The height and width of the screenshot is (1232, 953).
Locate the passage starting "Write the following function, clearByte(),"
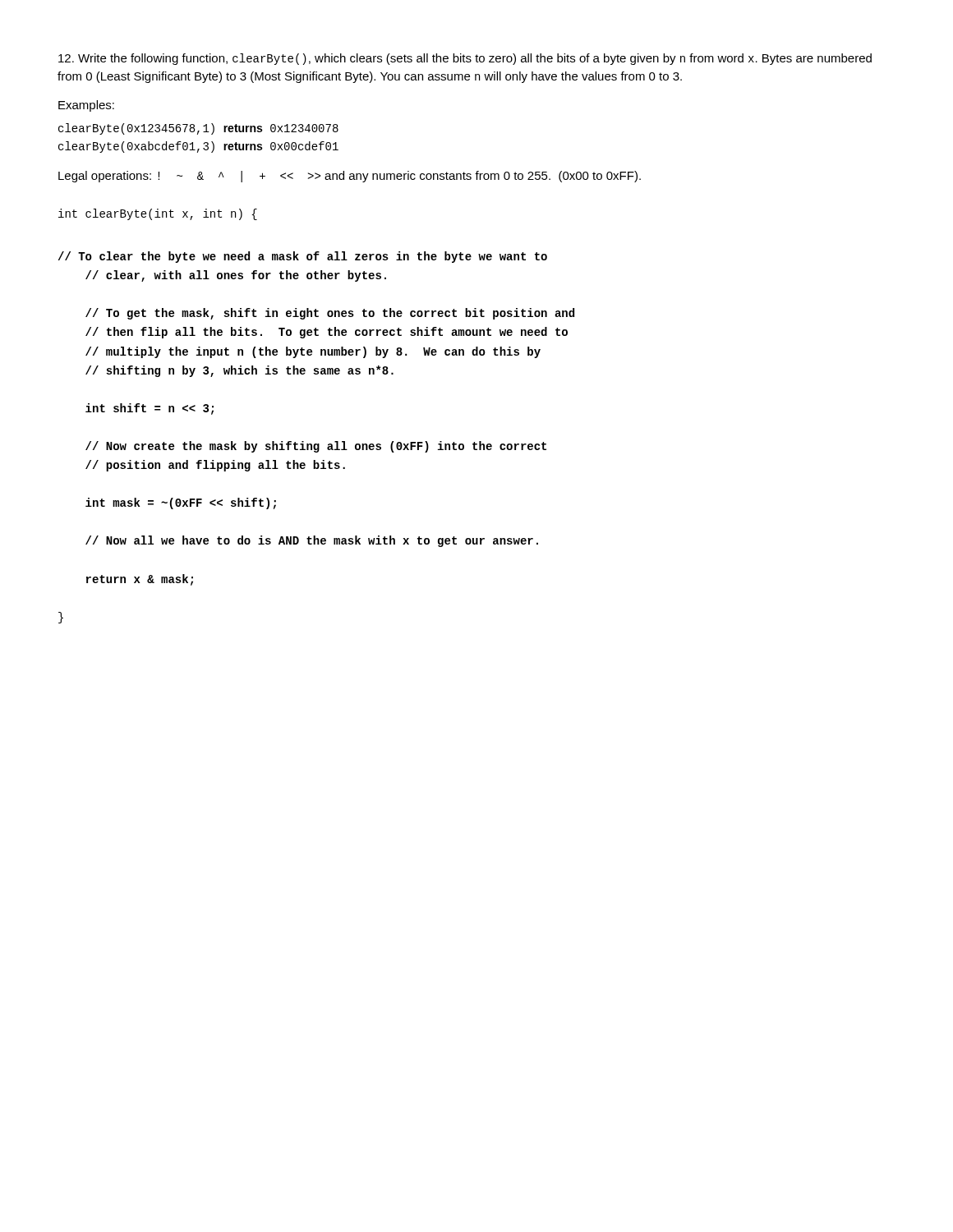(x=465, y=67)
